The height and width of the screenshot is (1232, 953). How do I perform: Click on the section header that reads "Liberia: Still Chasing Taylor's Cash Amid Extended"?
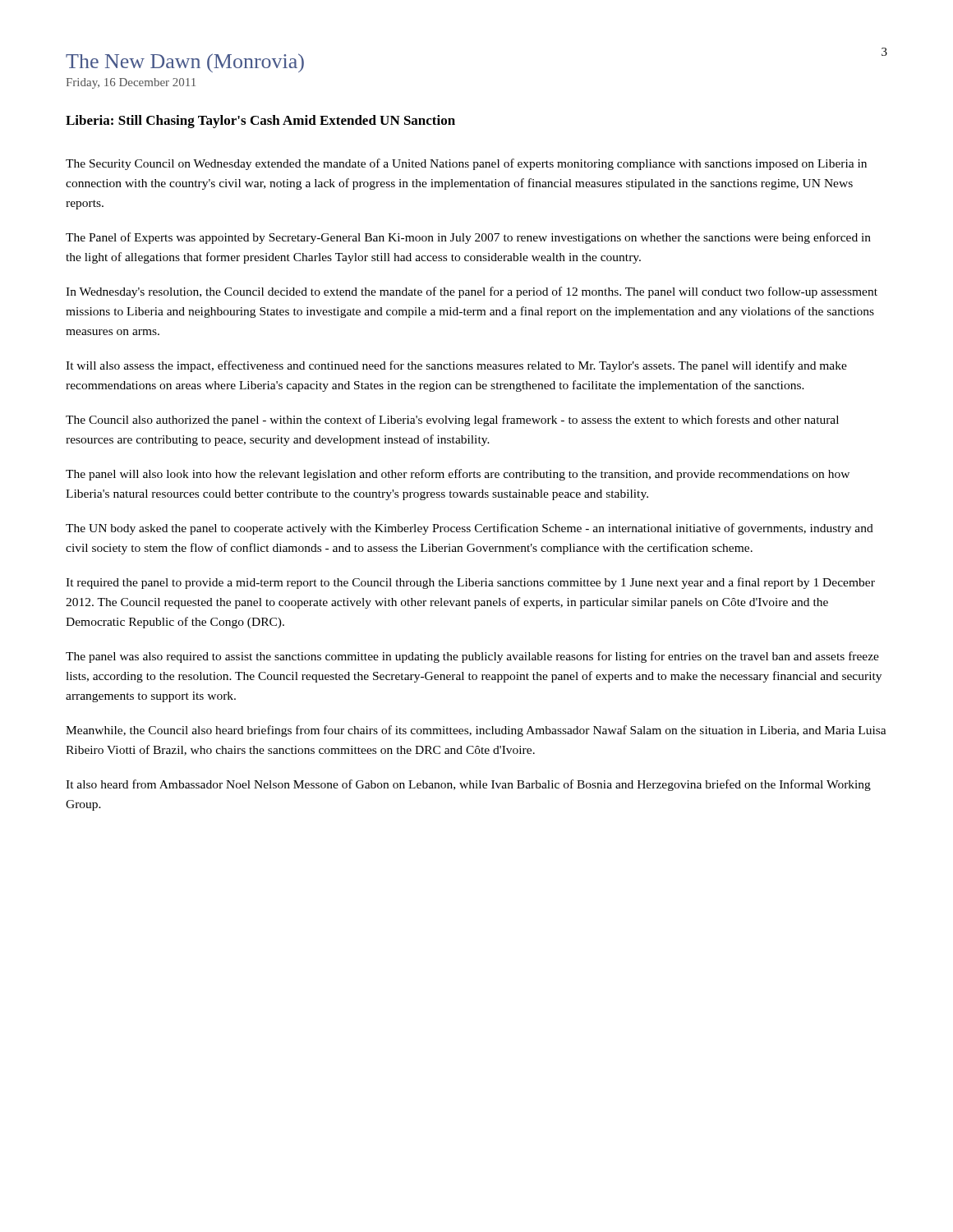click(x=261, y=120)
